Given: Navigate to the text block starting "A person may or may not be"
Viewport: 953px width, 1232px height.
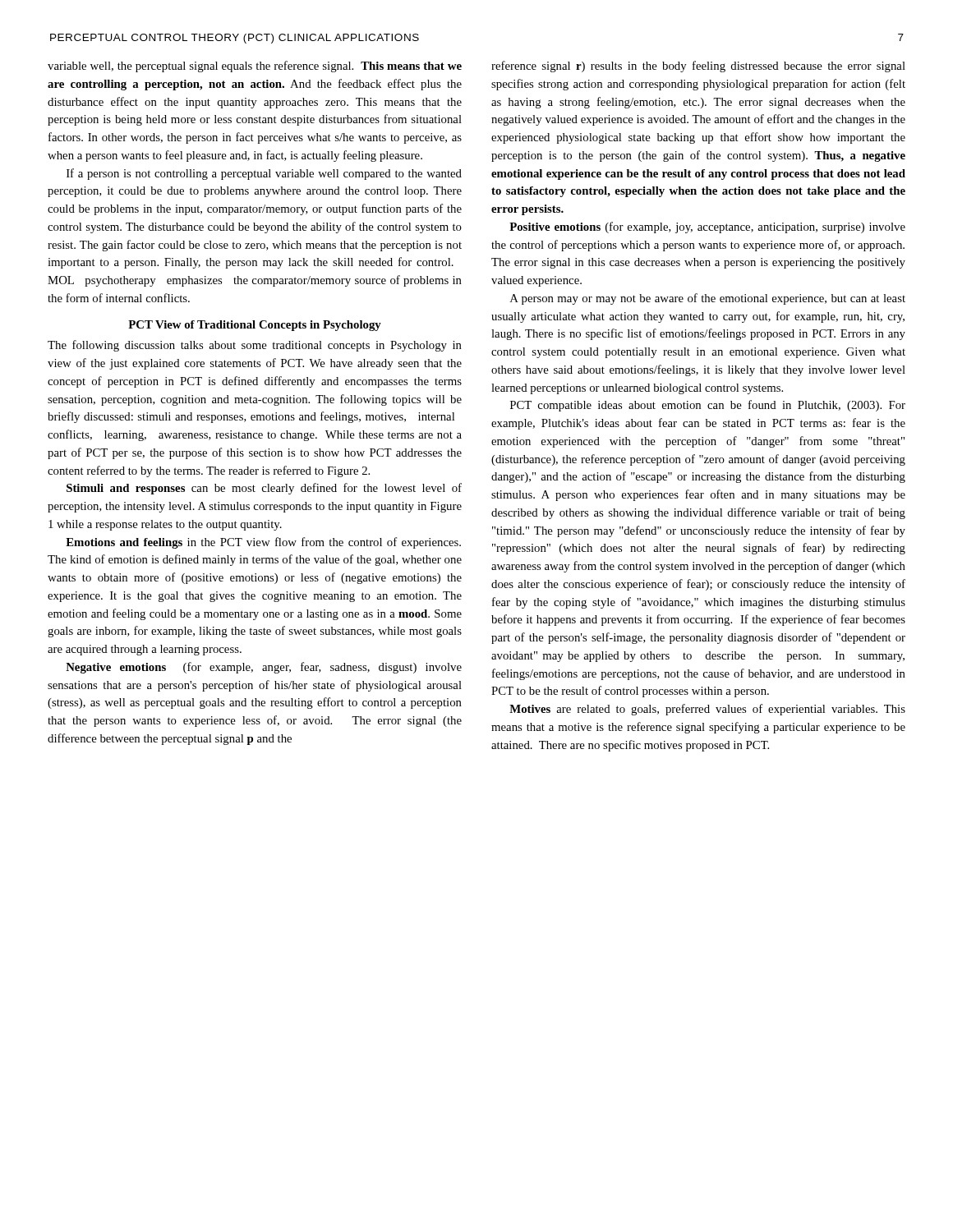Looking at the screenshot, I should coord(698,343).
